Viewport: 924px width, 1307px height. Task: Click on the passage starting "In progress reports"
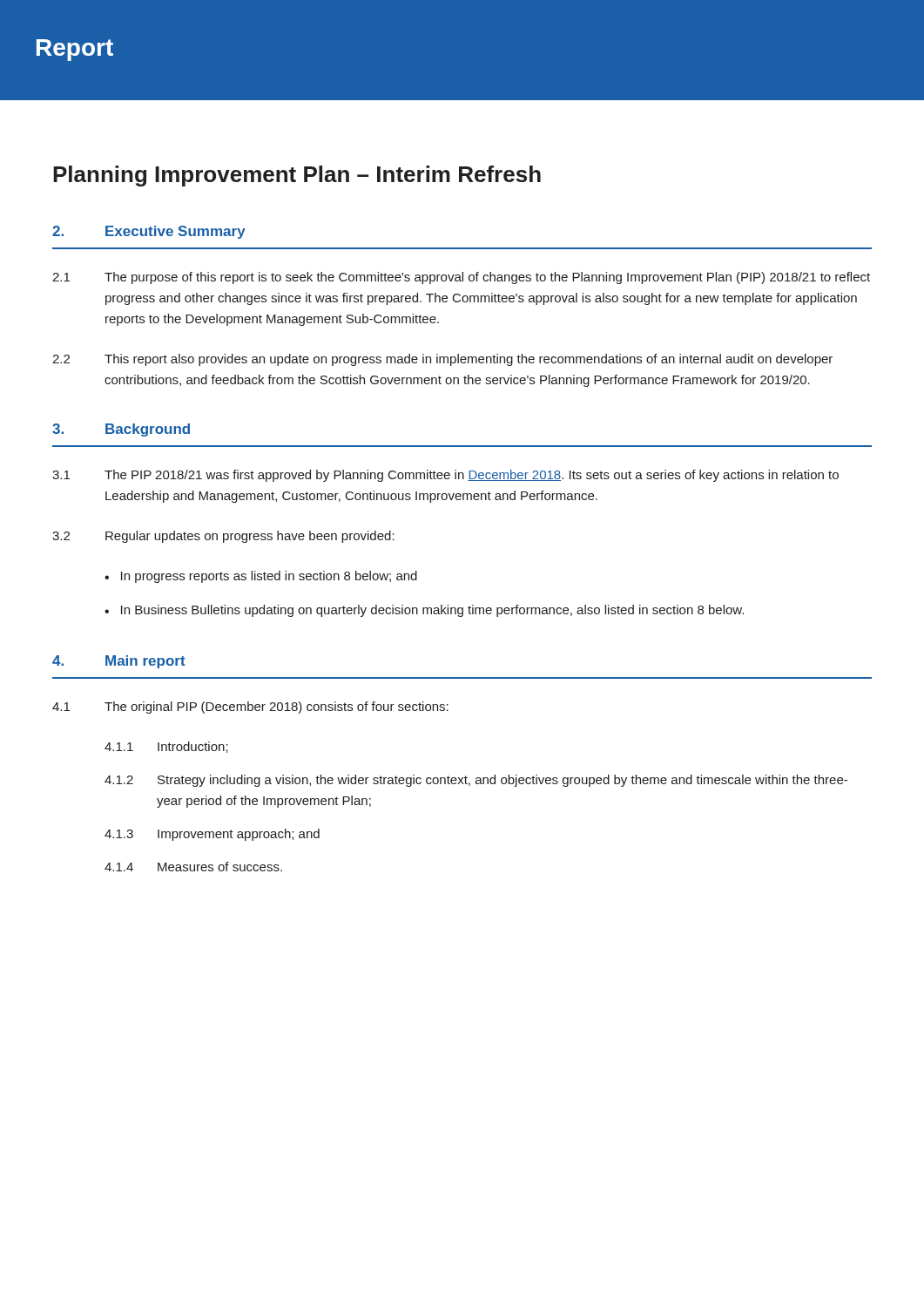click(x=269, y=576)
